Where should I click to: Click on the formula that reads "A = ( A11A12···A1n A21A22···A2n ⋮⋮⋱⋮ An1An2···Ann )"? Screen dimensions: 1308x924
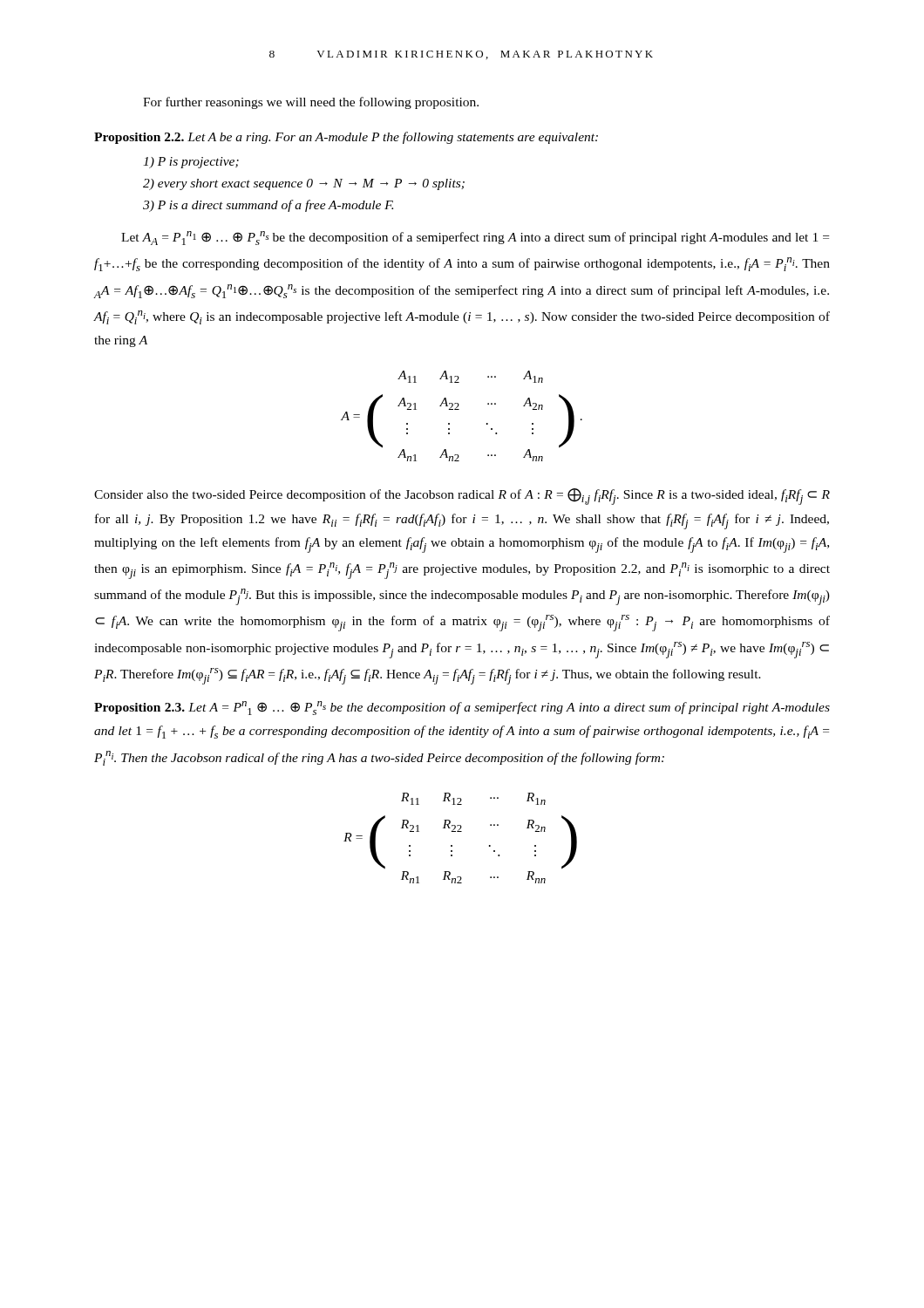point(462,416)
